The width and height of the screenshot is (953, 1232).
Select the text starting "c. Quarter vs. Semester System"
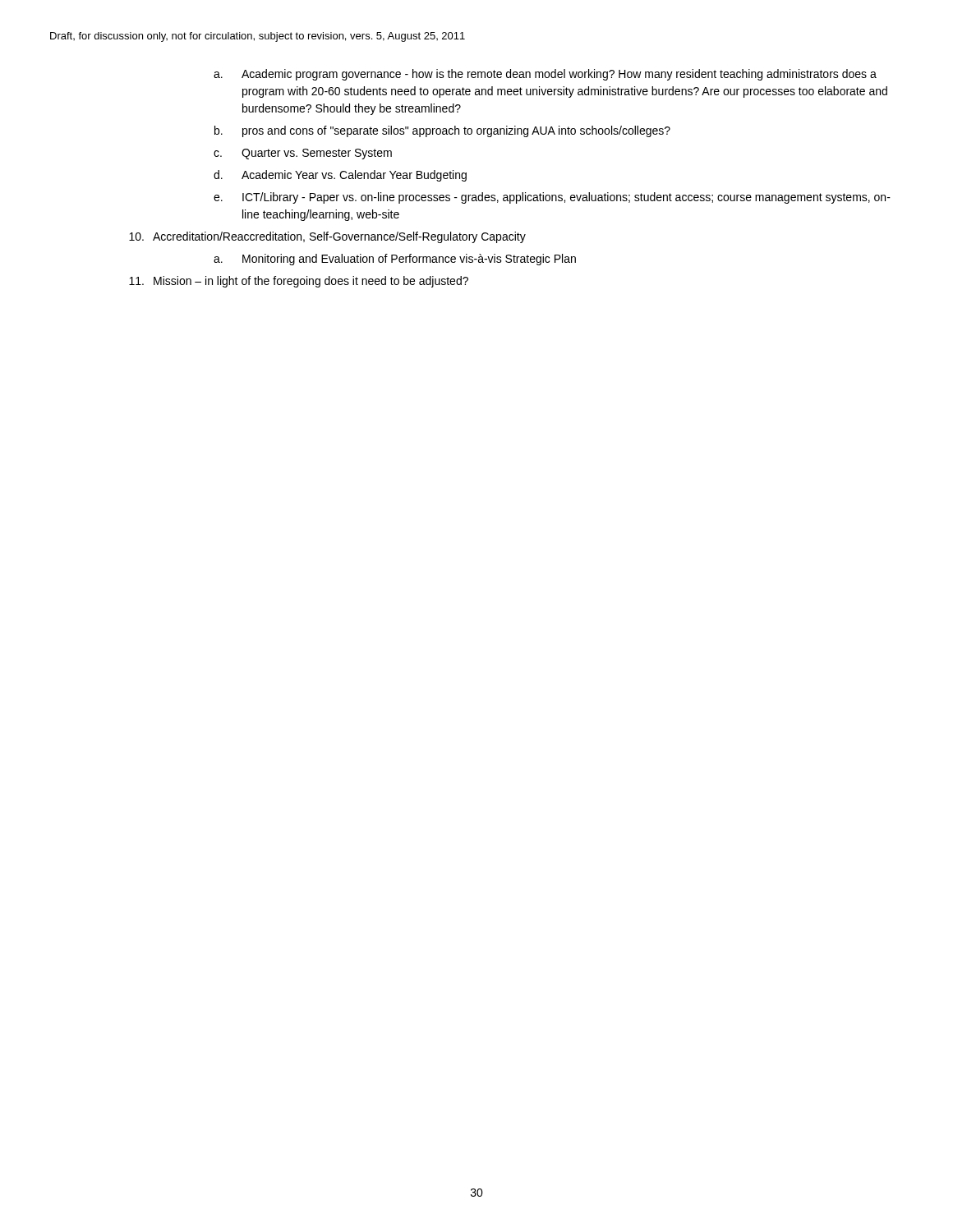point(303,154)
